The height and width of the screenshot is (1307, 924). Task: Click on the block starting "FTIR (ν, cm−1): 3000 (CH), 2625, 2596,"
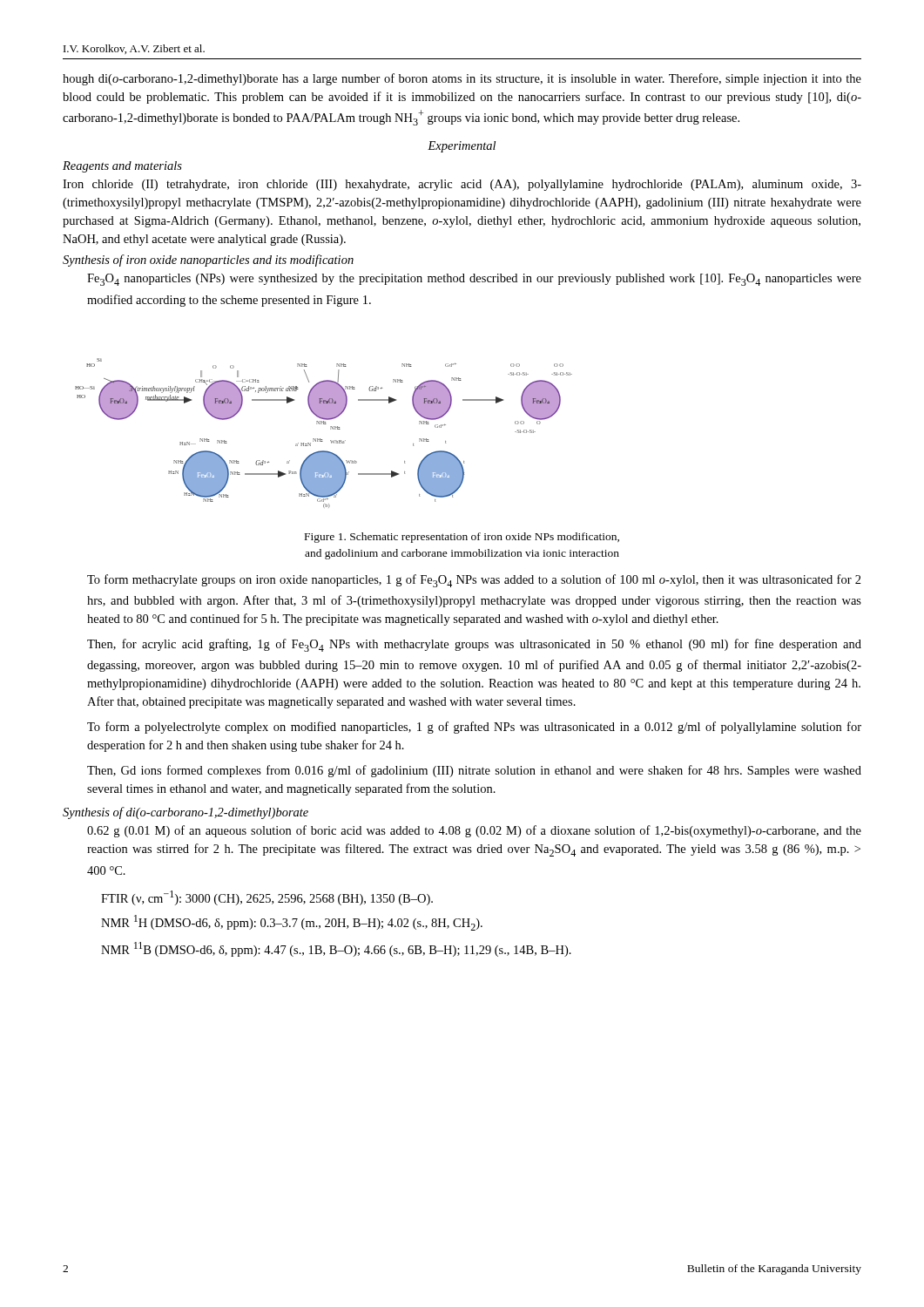pyautogui.click(x=267, y=898)
